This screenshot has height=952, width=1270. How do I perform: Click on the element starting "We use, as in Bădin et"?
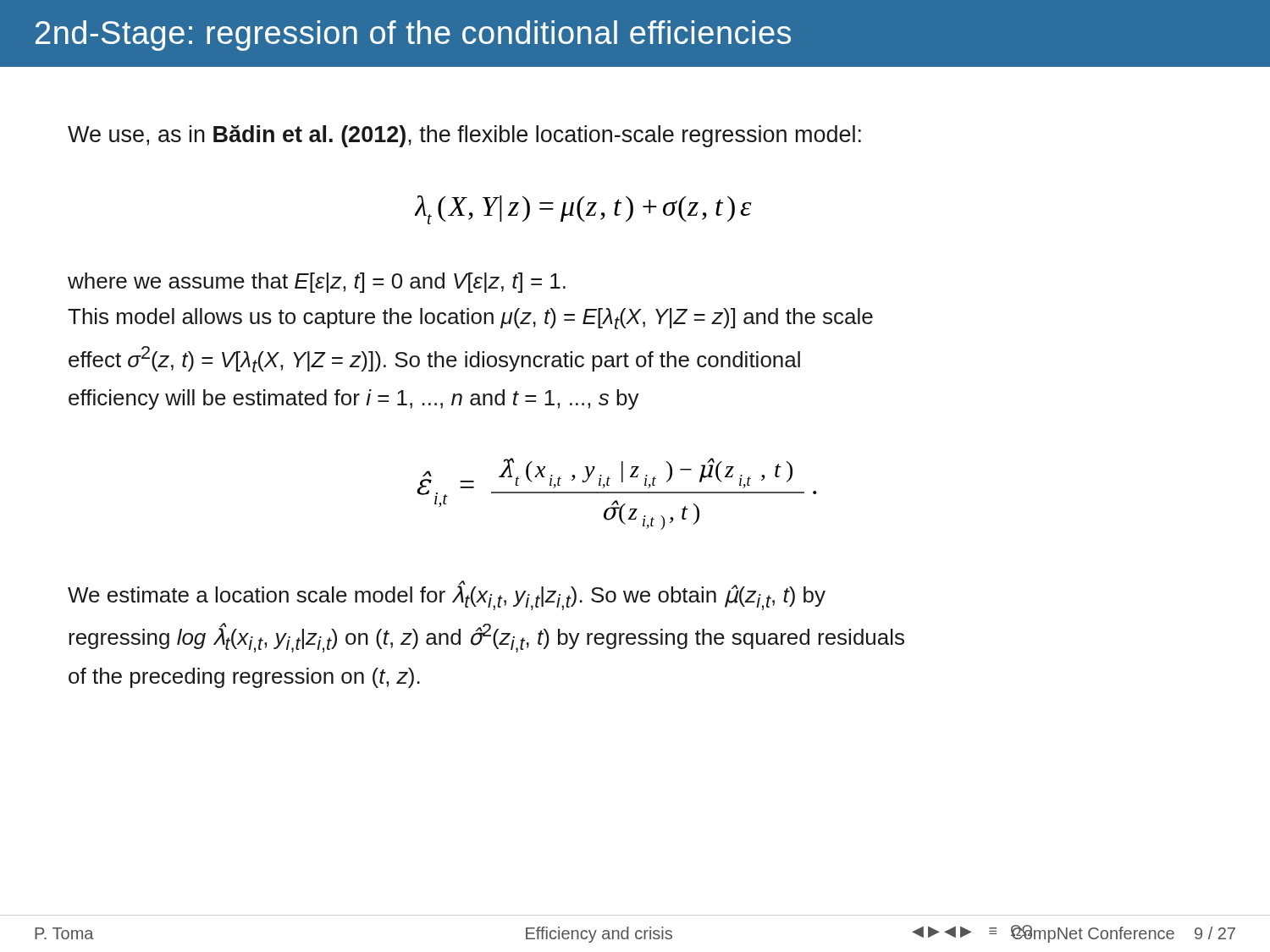coord(465,135)
